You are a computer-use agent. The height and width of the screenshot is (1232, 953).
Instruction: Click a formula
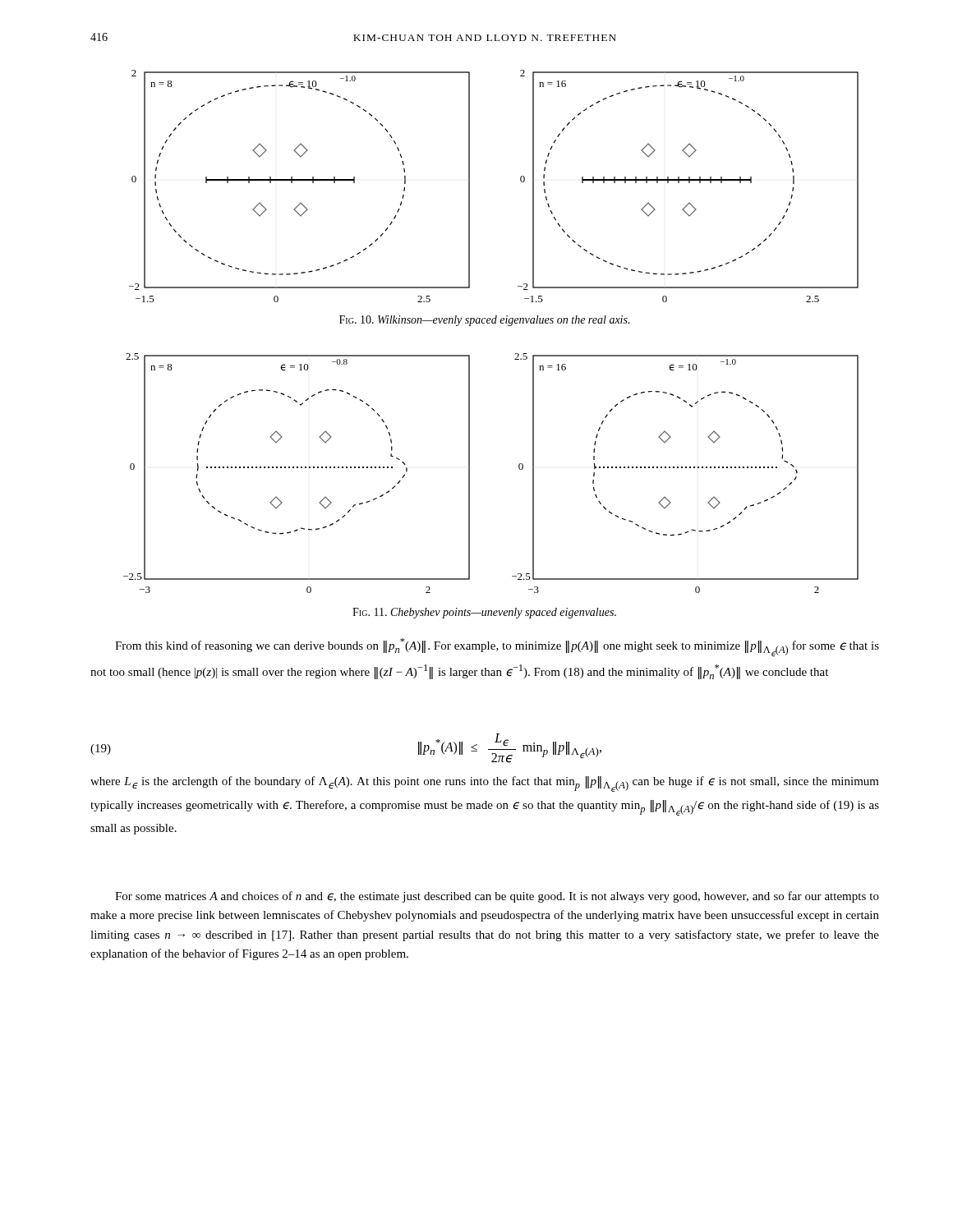click(x=485, y=748)
